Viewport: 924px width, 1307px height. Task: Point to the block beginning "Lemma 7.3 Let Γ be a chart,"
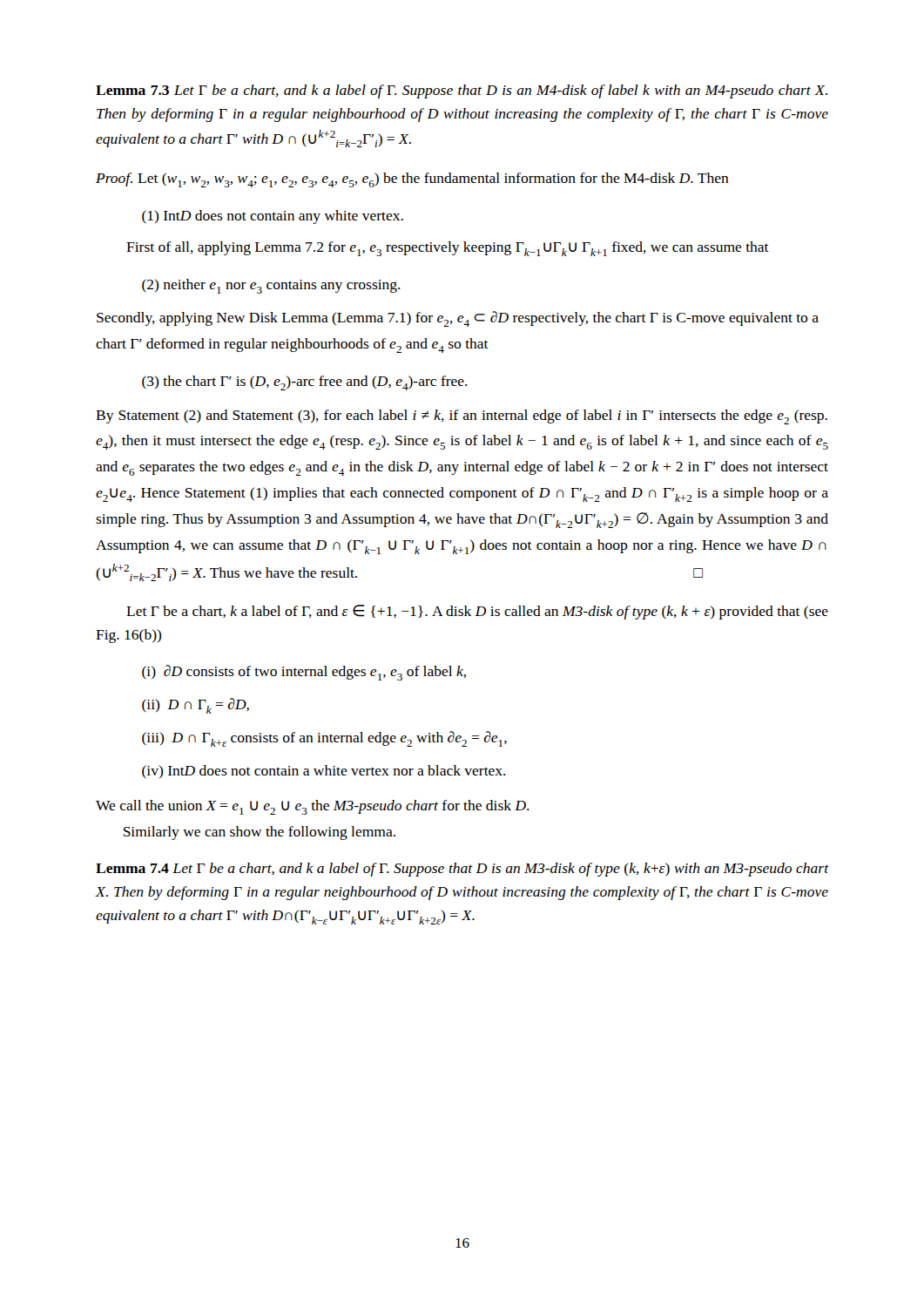[462, 116]
